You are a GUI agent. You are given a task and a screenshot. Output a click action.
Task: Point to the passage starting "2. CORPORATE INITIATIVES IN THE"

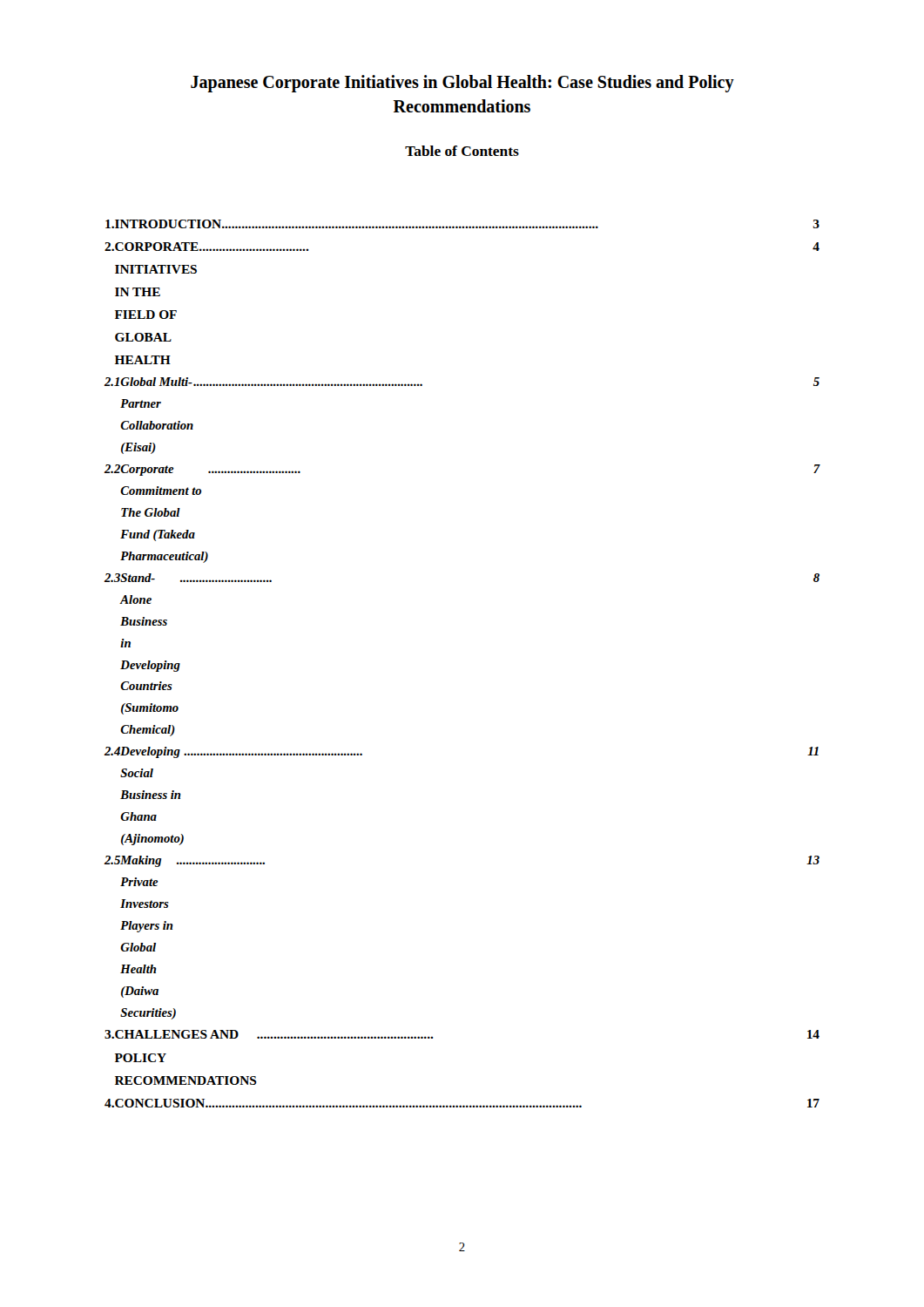[x=167, y=247]
